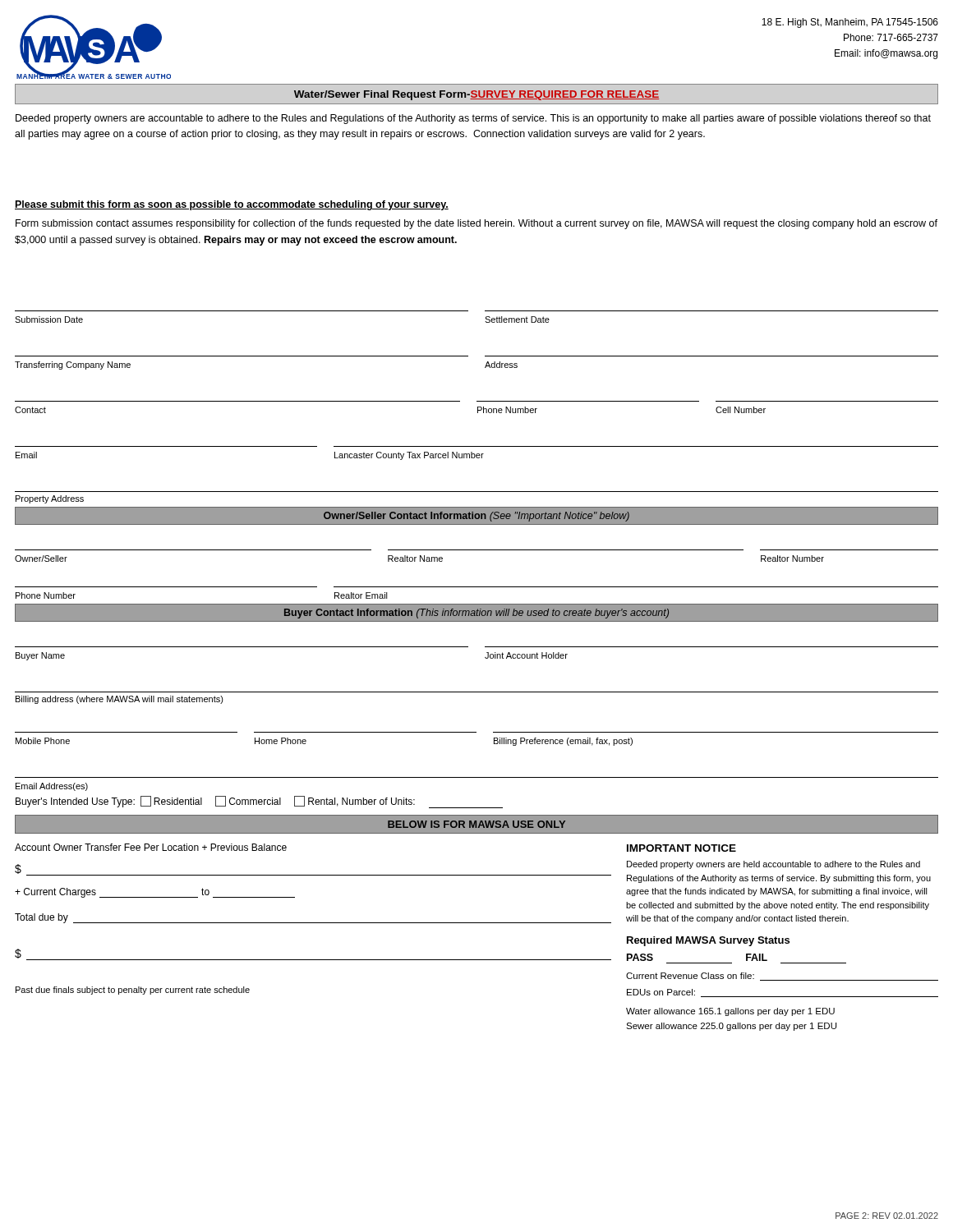Where is the passage that starts "IMPORTANT NOTICE Deeded property owners"?
The width and height of the screenshot is (953, 1232).
[x=782, y=884]
